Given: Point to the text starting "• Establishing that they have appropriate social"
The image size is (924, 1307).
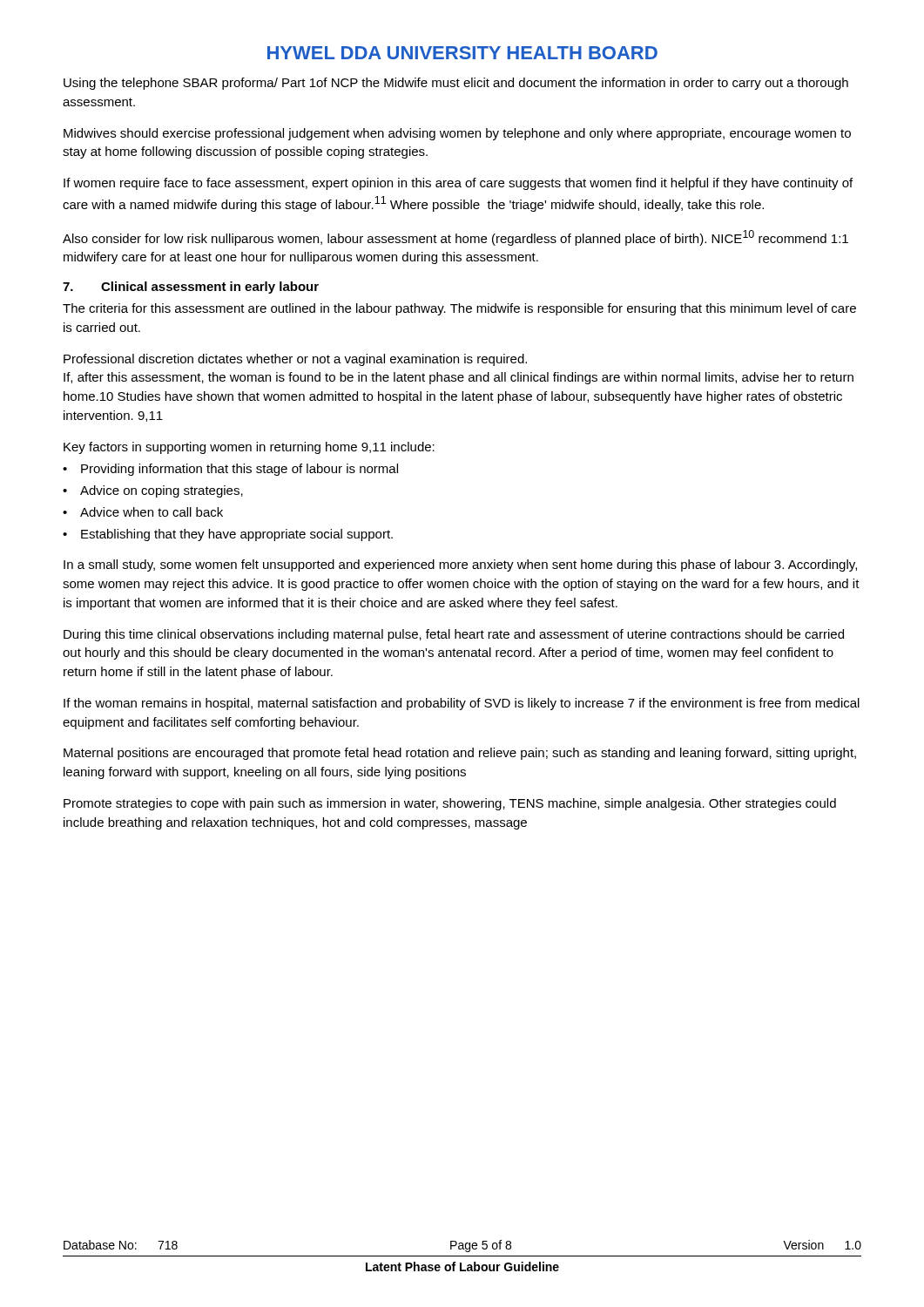Looking at the screenshot, I should tap(228, 534).
